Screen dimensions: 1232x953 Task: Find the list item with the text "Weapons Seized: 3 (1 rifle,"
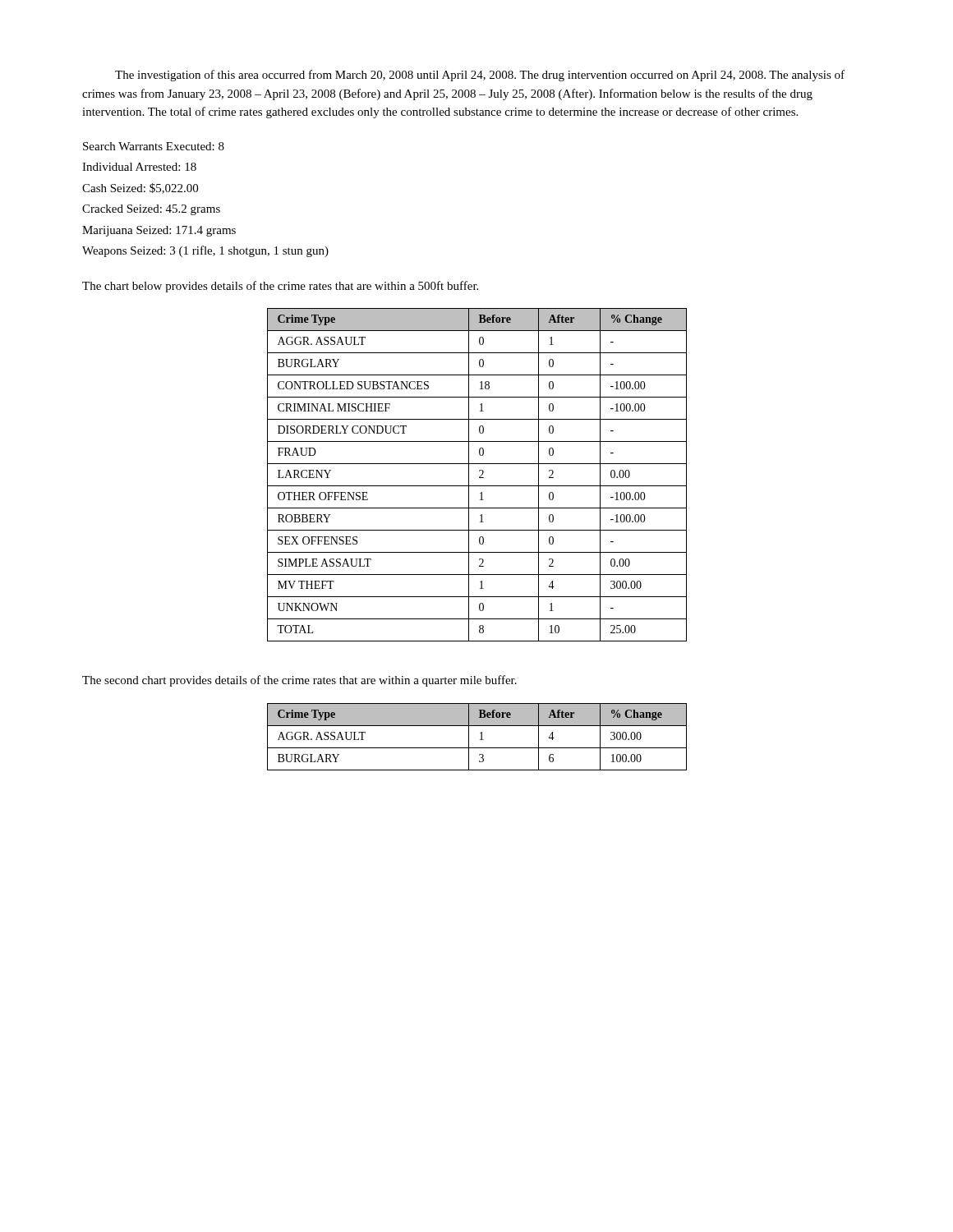[205, 251]
